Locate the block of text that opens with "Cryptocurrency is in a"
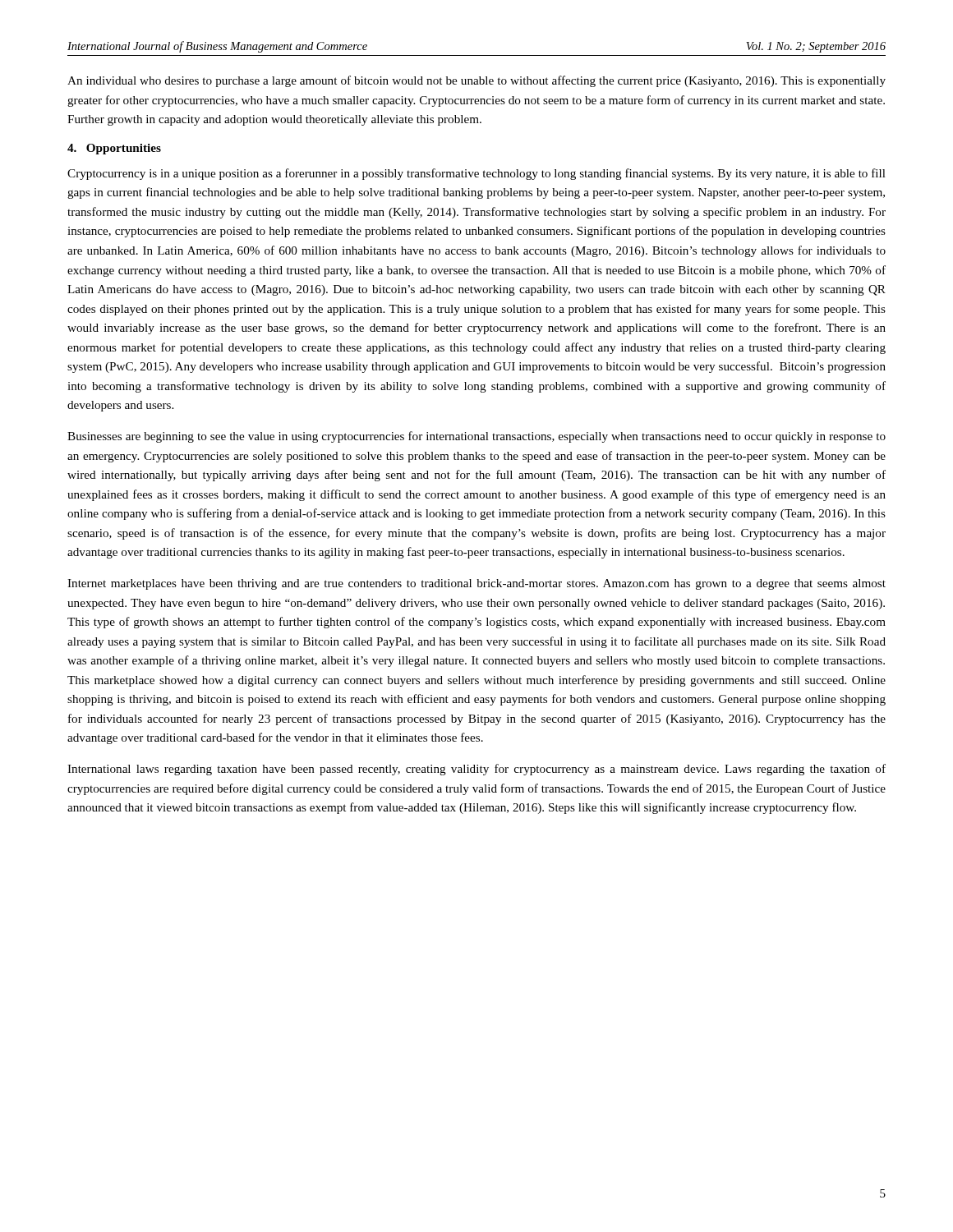 click(476, 289)
